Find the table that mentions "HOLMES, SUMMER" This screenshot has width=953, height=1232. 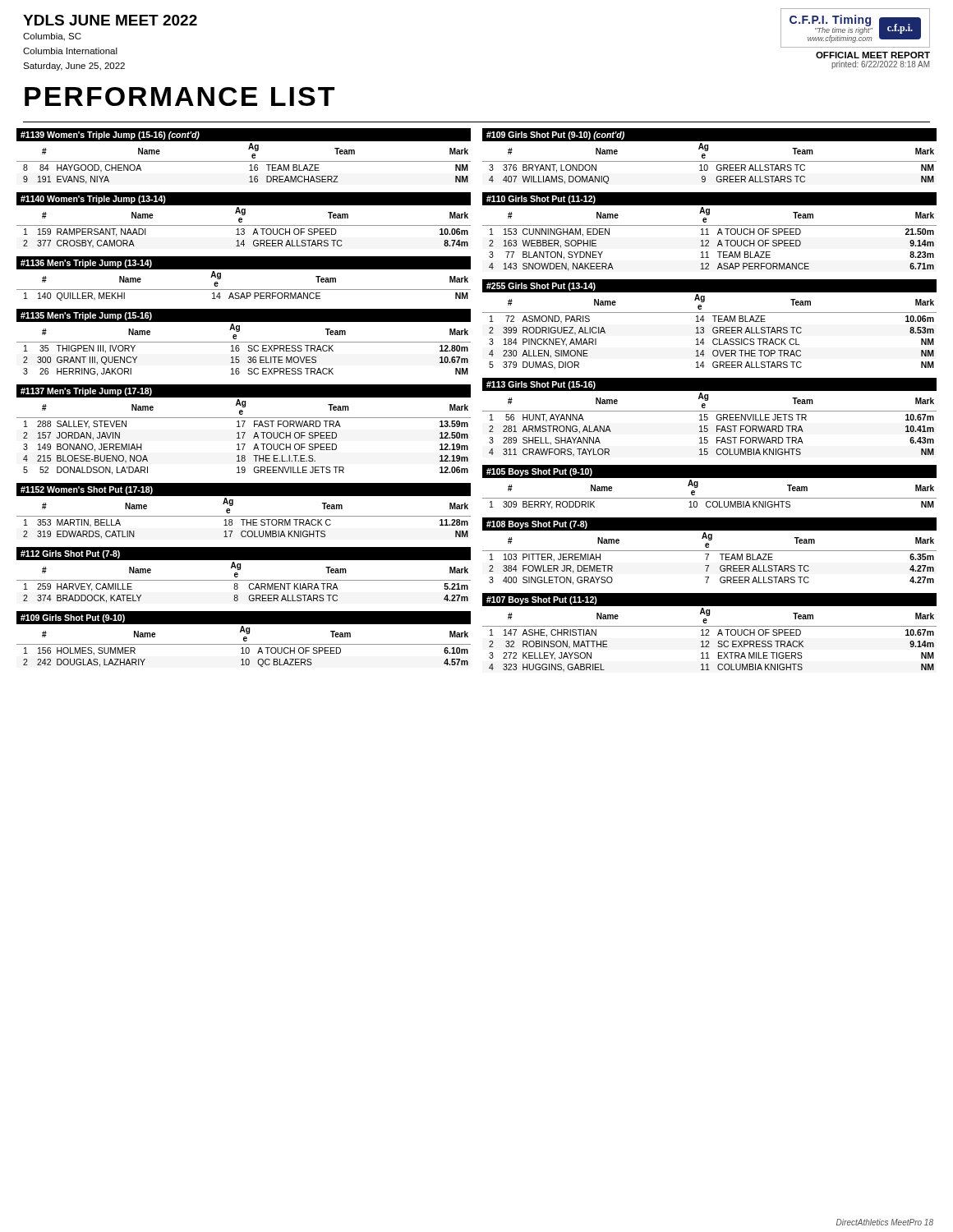tap(244, 639)
